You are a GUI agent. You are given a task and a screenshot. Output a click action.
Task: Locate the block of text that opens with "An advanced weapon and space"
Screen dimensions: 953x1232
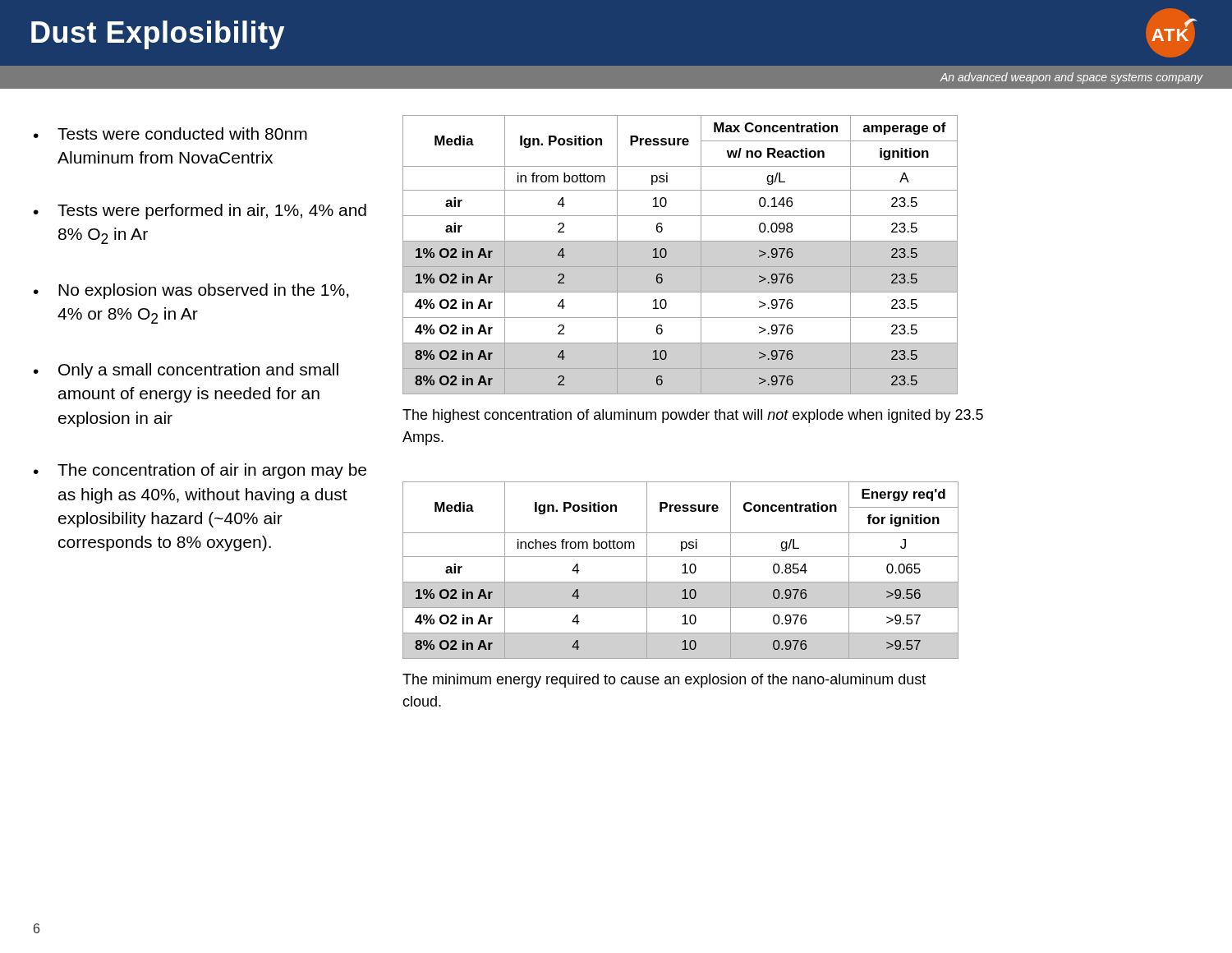pos(1071,77)
